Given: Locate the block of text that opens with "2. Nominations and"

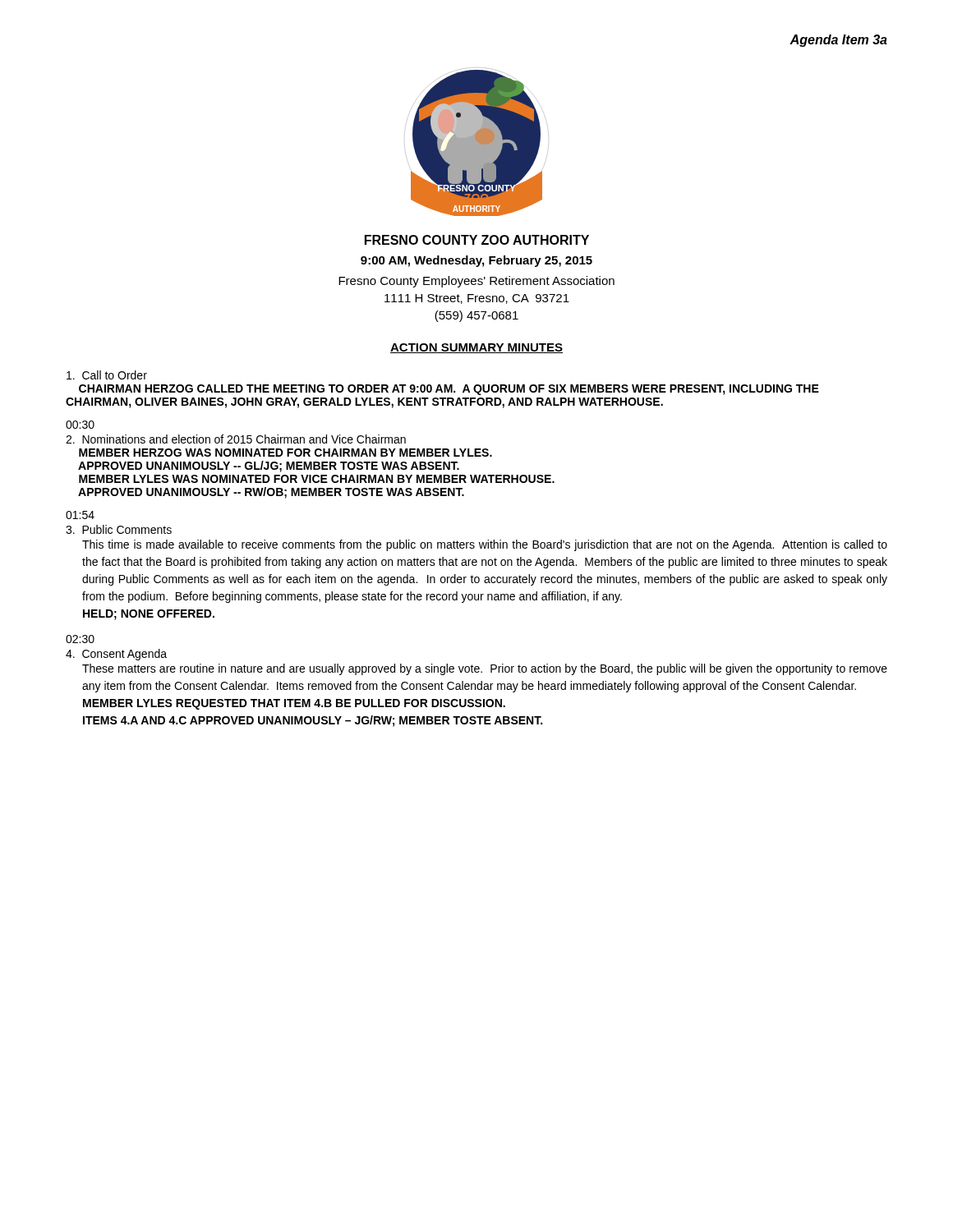Looking at the screenshot, I should pos(310,466).
